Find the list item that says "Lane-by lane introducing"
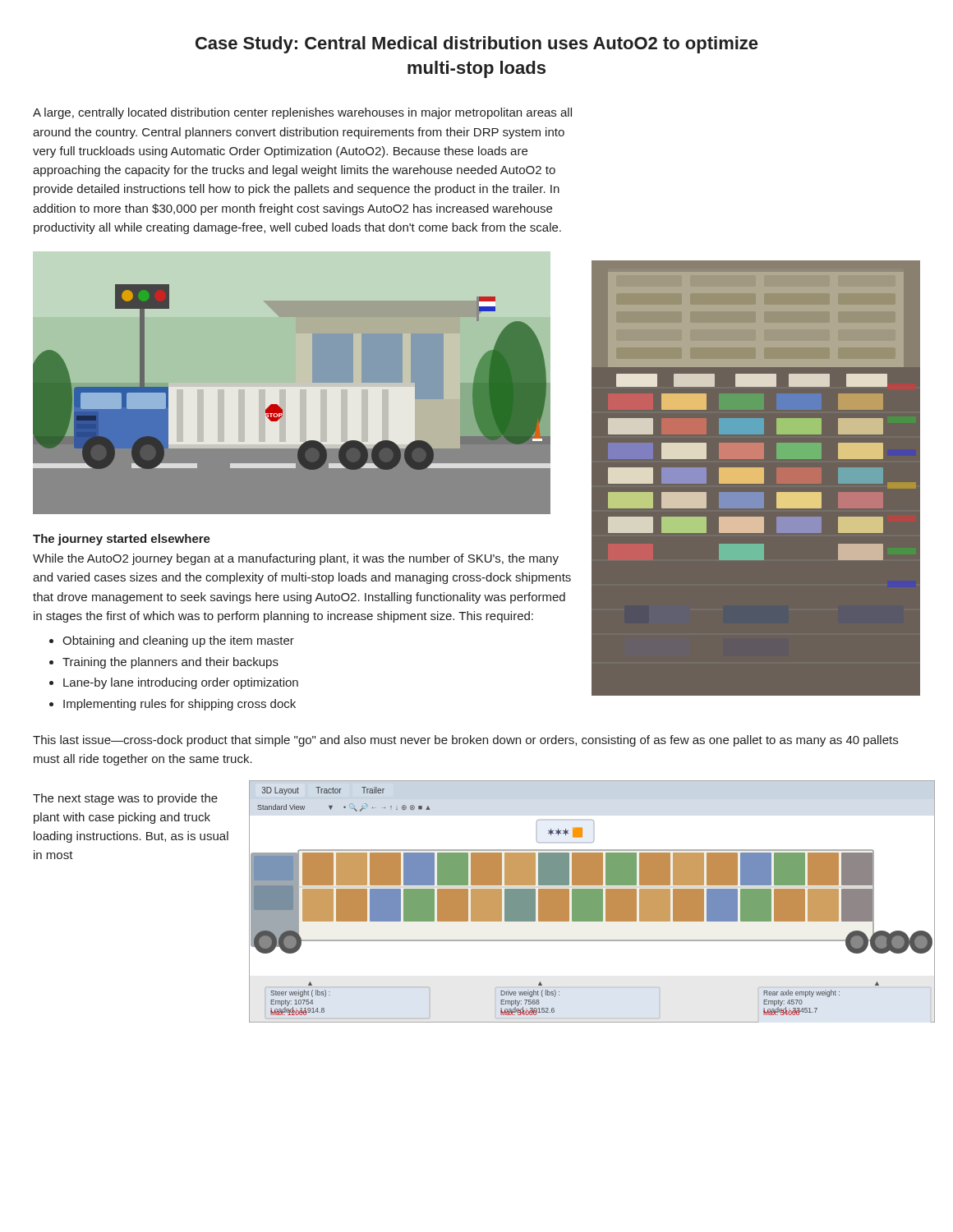Viewport: 953px width, 1232px height. coord(181,682)
